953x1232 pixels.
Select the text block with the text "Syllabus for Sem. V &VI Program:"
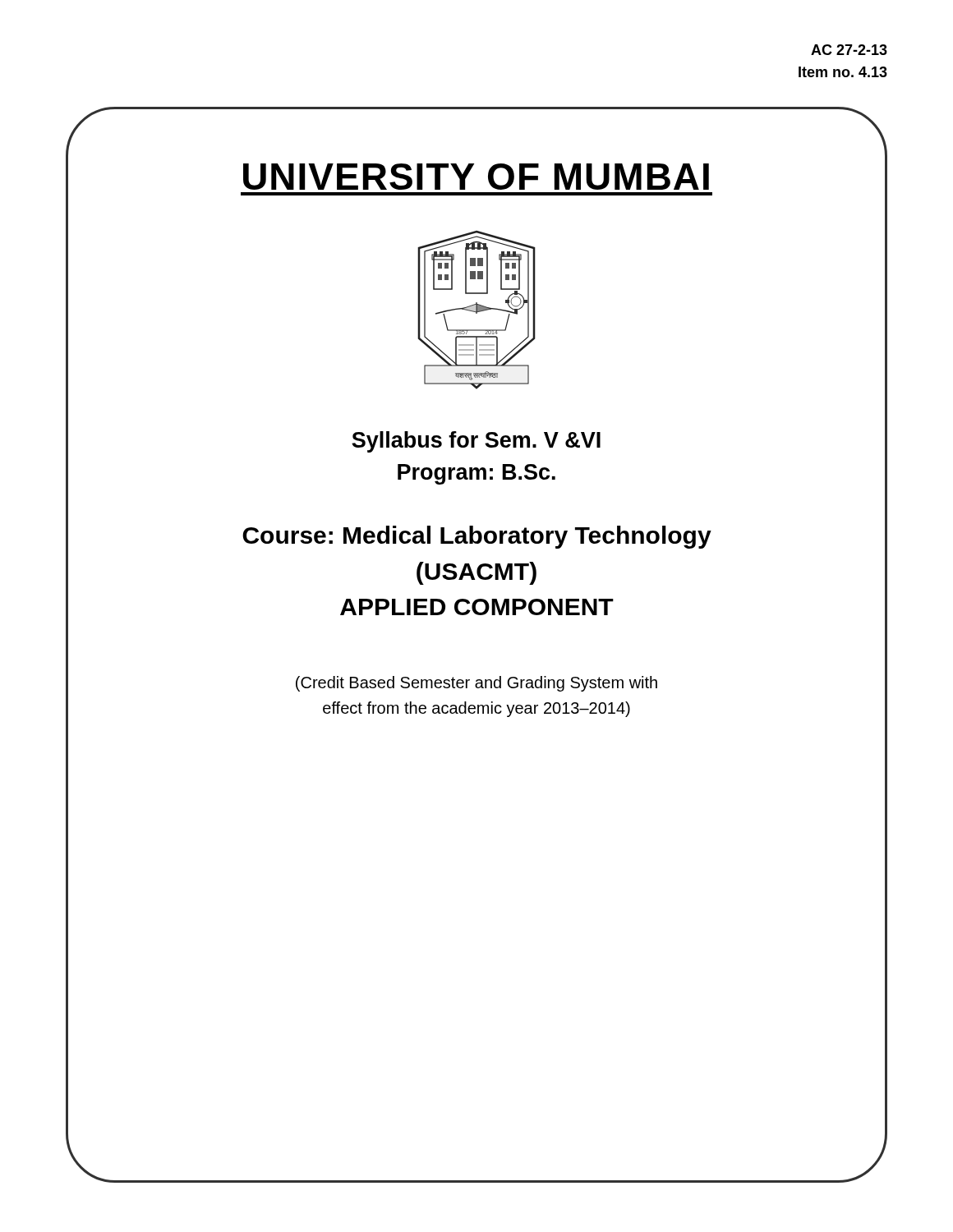point(476,457)
